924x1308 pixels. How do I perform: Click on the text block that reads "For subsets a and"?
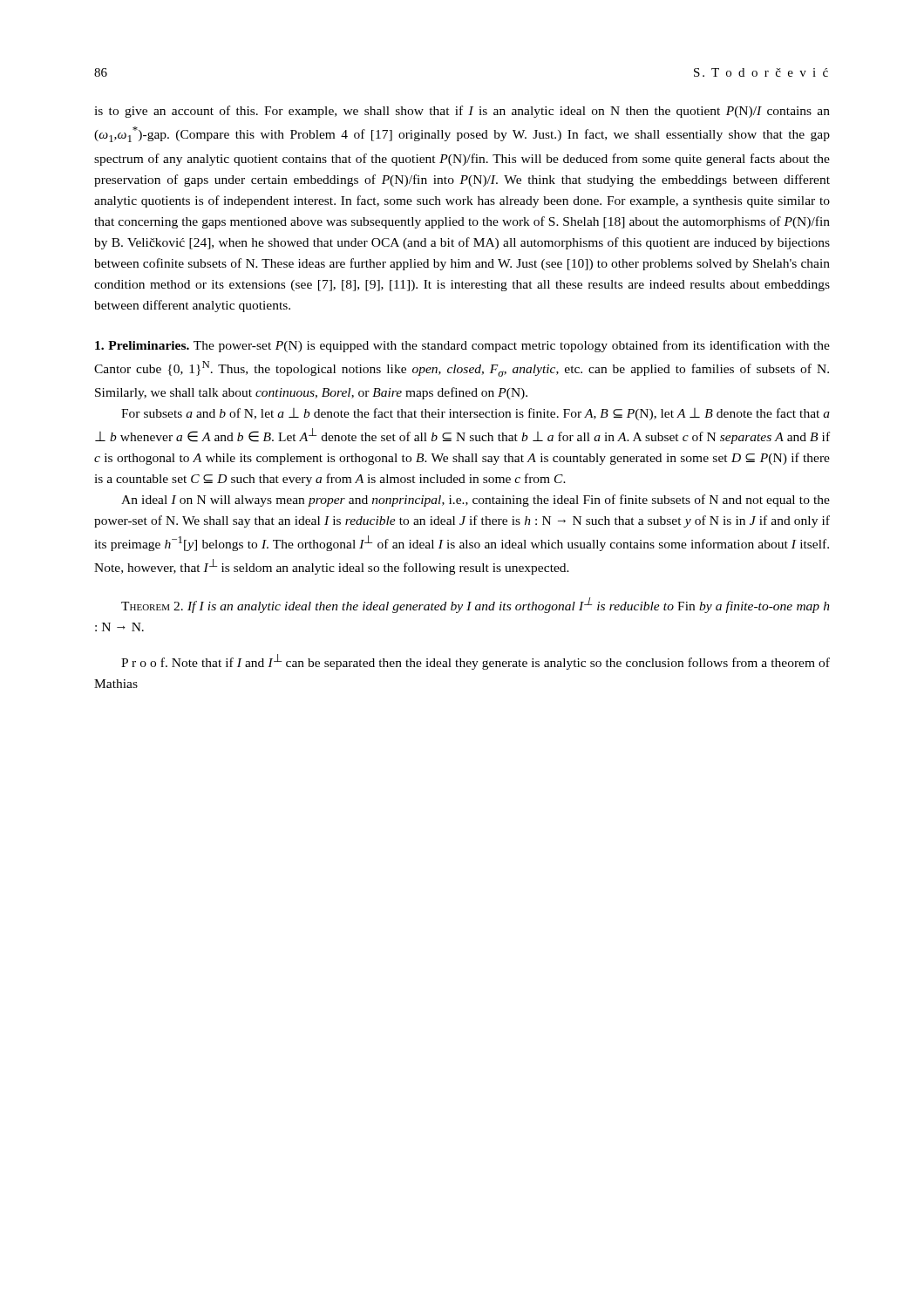462,446
